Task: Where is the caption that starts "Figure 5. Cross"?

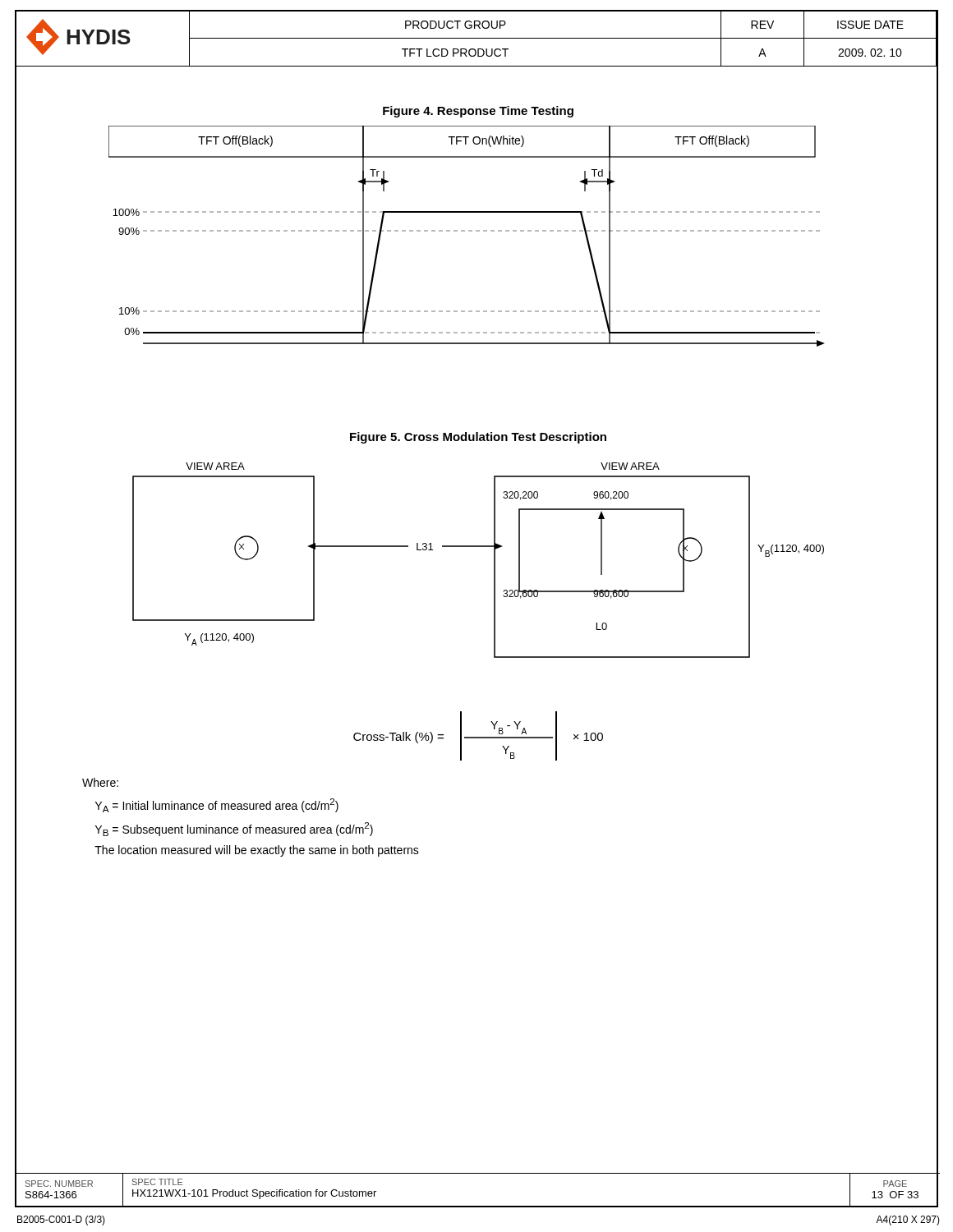Action: coord(478,437)
